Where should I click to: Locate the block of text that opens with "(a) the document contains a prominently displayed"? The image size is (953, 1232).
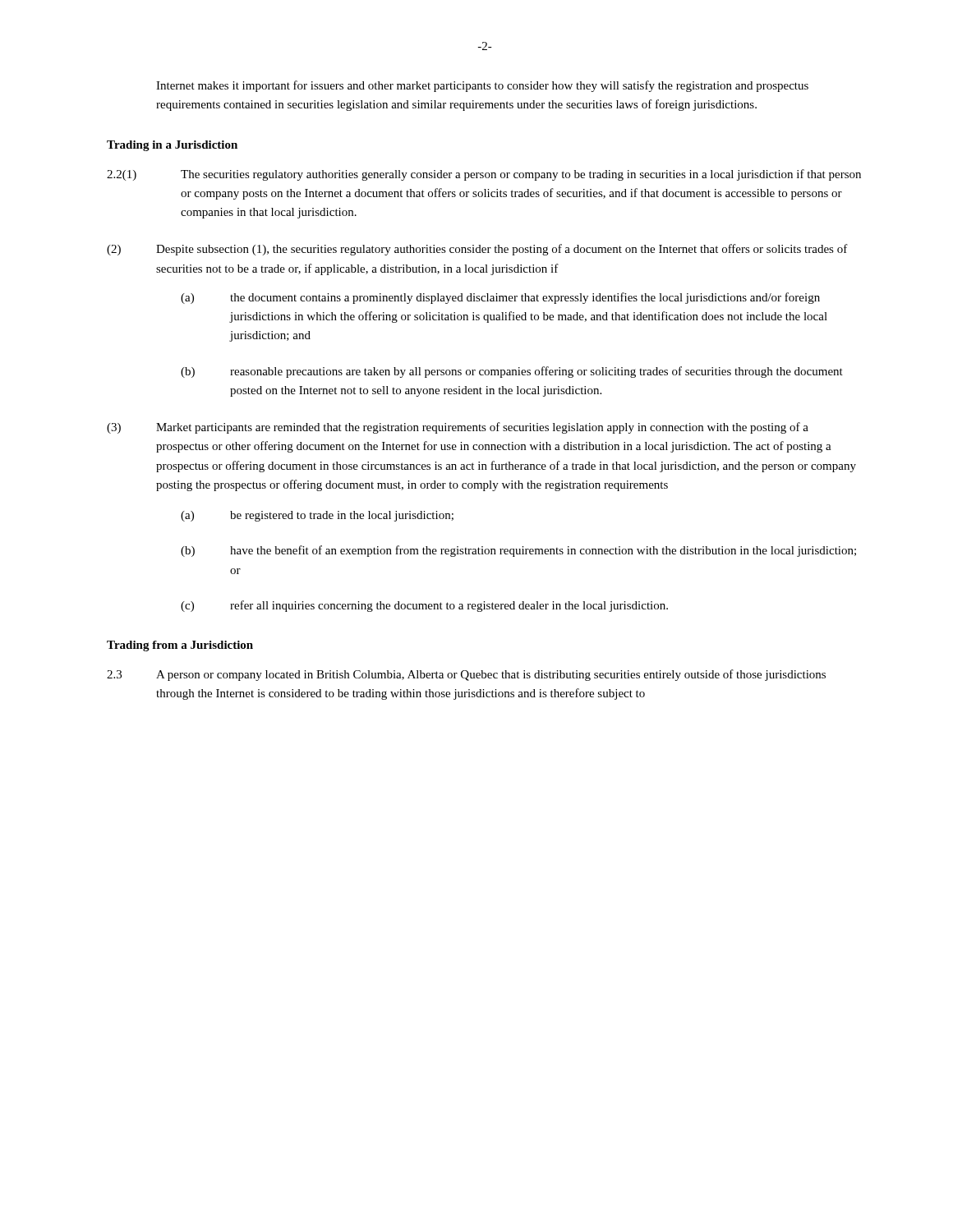click(x=522, y=317)
